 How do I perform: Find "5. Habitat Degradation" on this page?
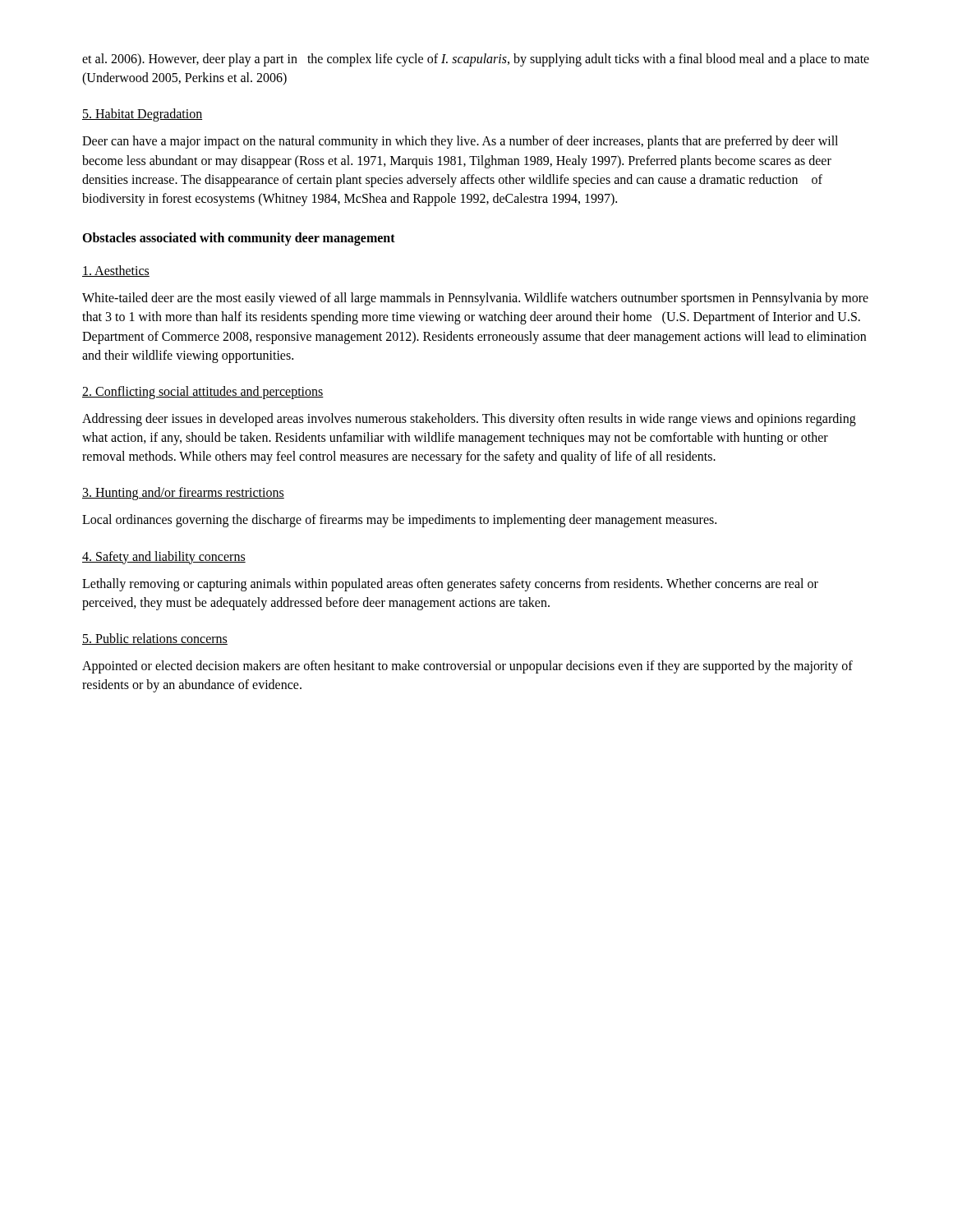coord(142,114)
